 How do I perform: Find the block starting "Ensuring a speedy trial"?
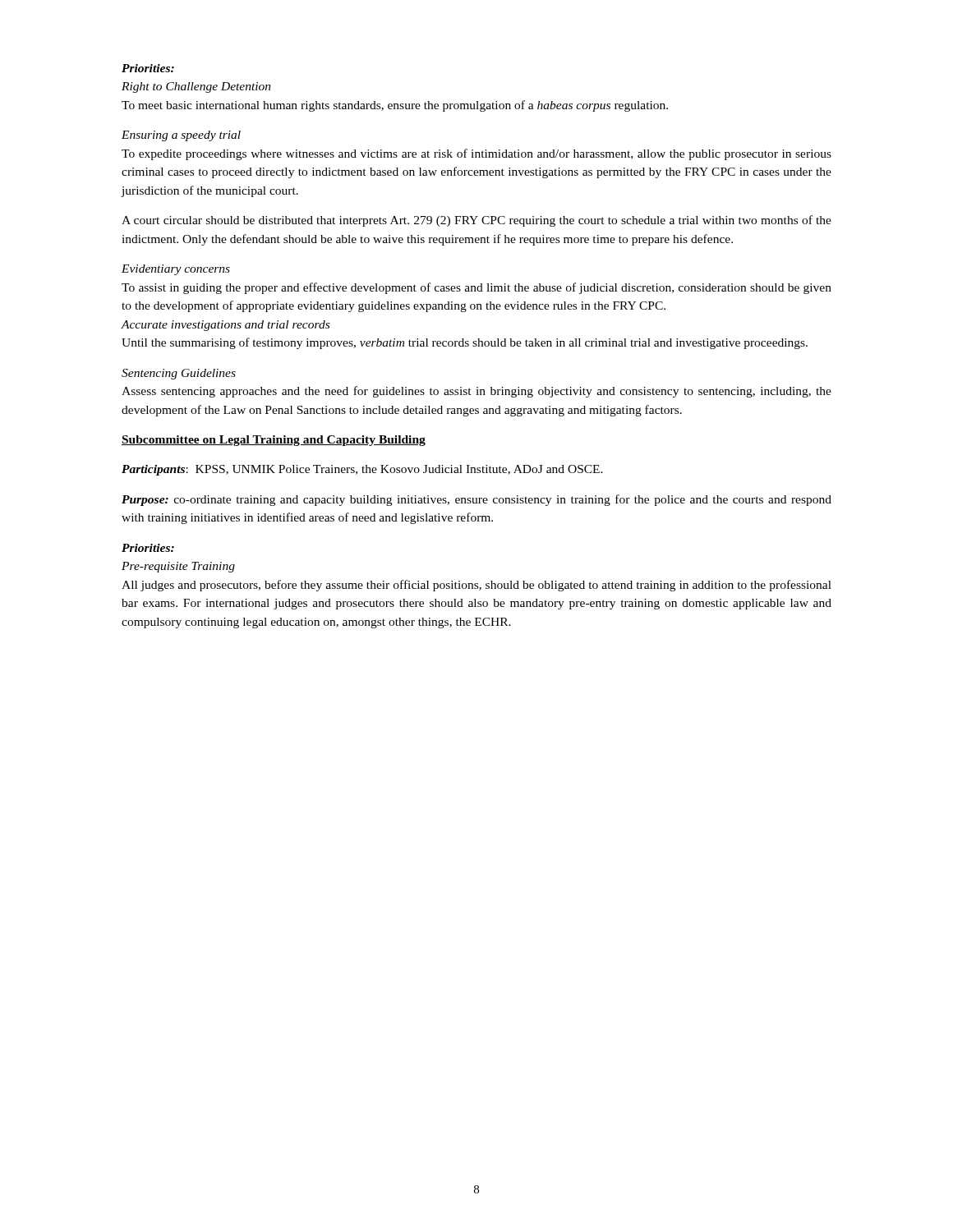[x=181, y=136]
